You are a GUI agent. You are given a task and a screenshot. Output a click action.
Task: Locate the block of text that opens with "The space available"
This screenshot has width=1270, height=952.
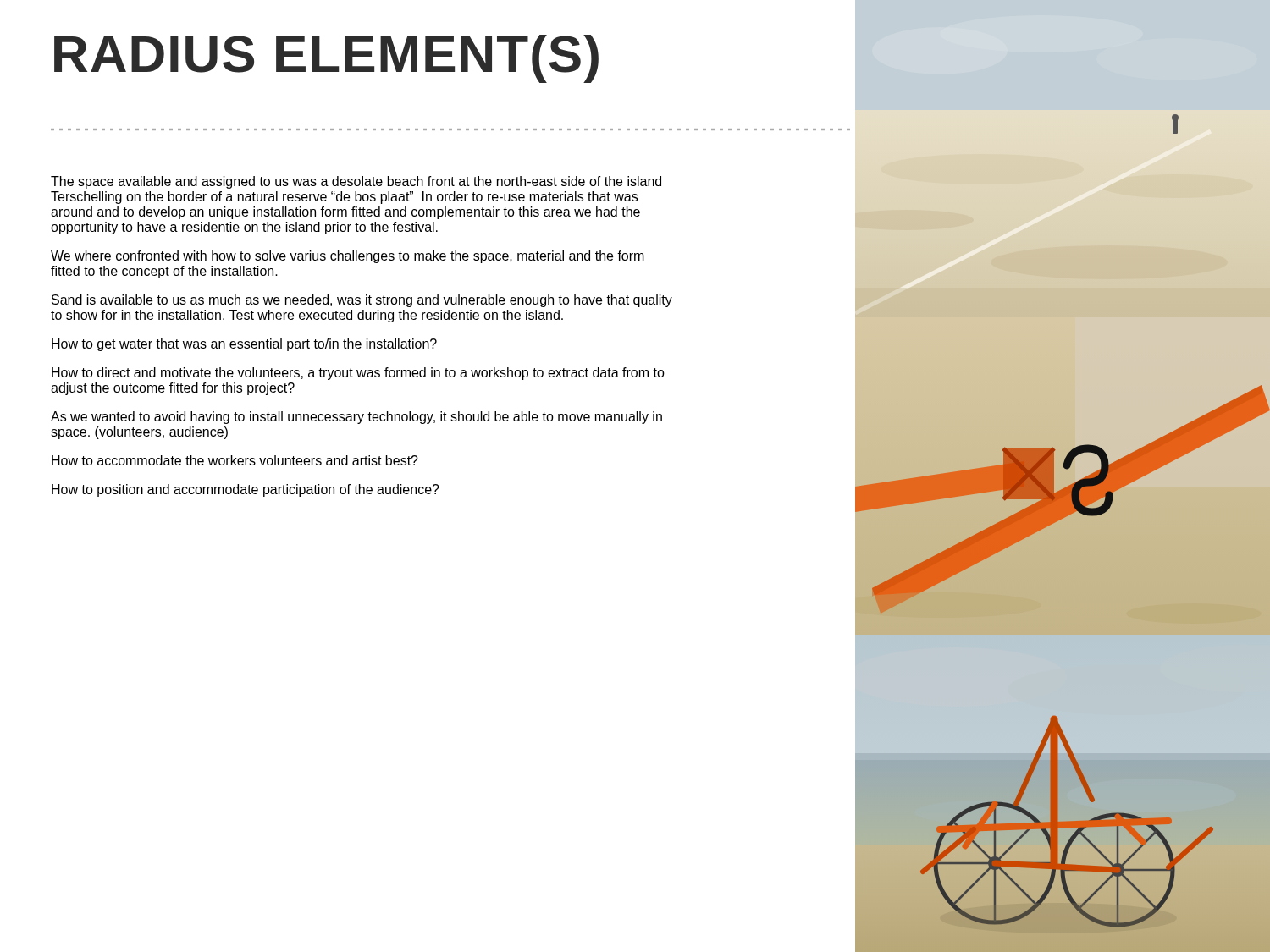(x=364, y=336)
